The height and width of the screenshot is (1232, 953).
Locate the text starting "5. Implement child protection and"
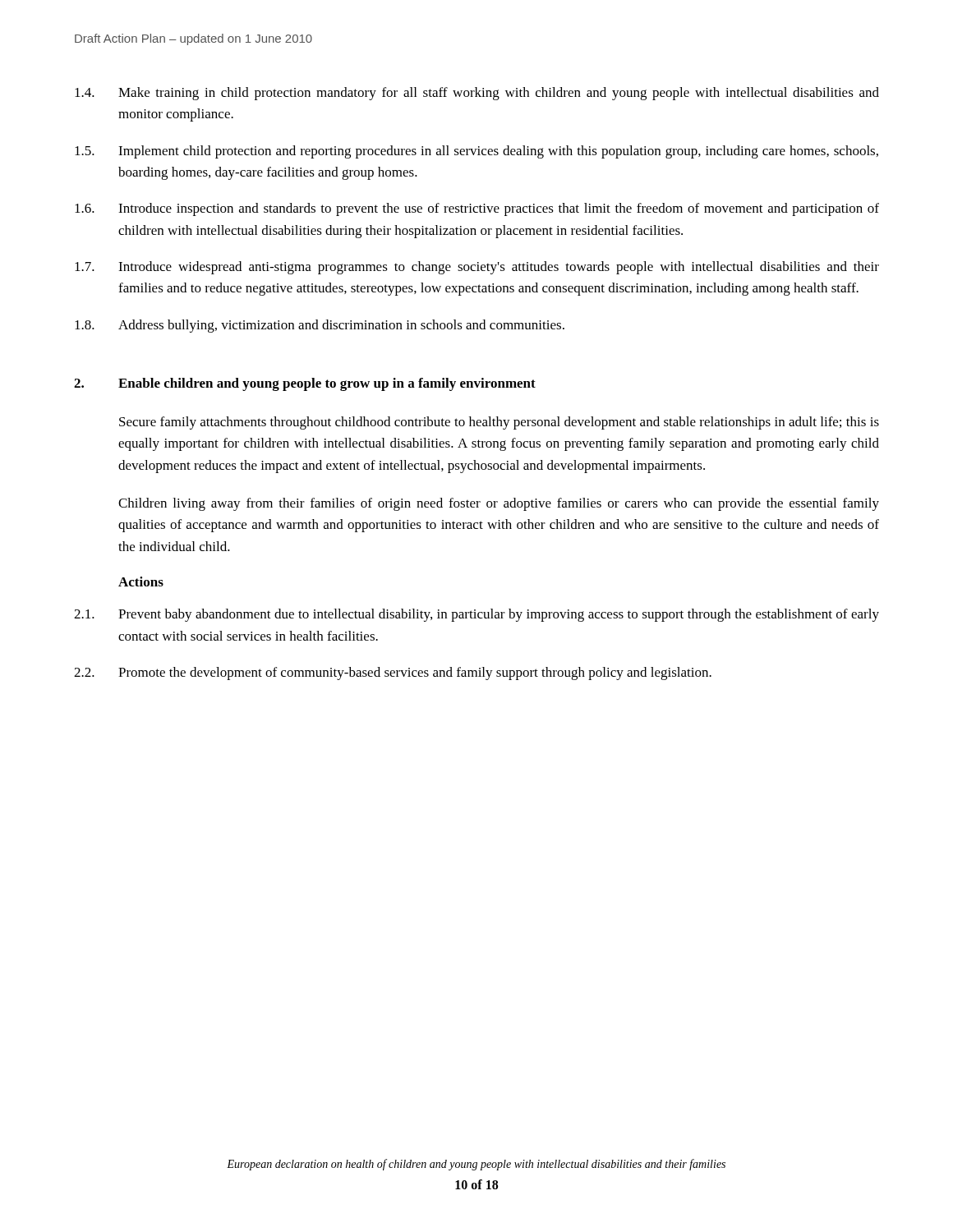(476, 162)
